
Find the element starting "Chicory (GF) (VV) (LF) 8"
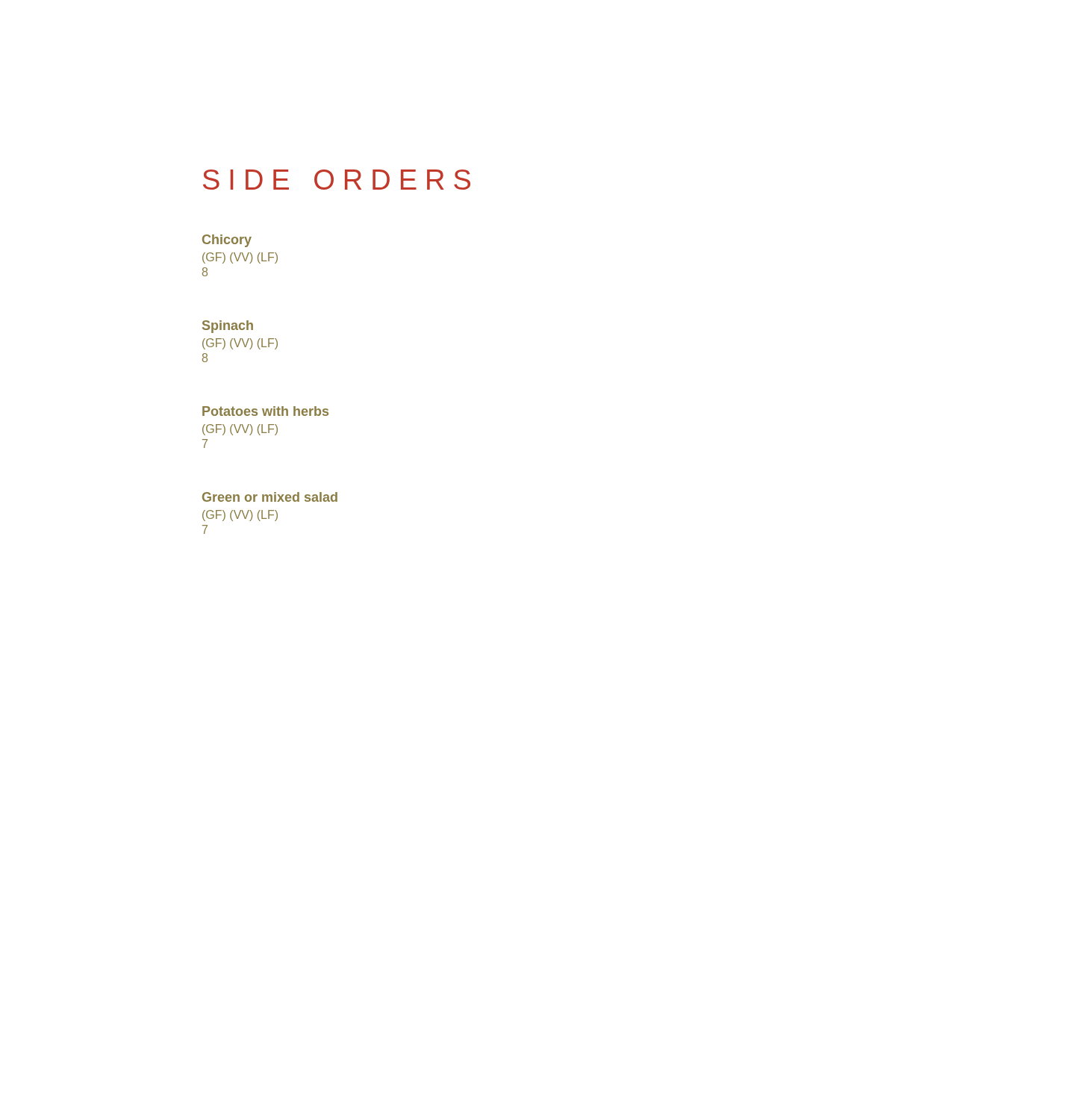tap(227, 241)
